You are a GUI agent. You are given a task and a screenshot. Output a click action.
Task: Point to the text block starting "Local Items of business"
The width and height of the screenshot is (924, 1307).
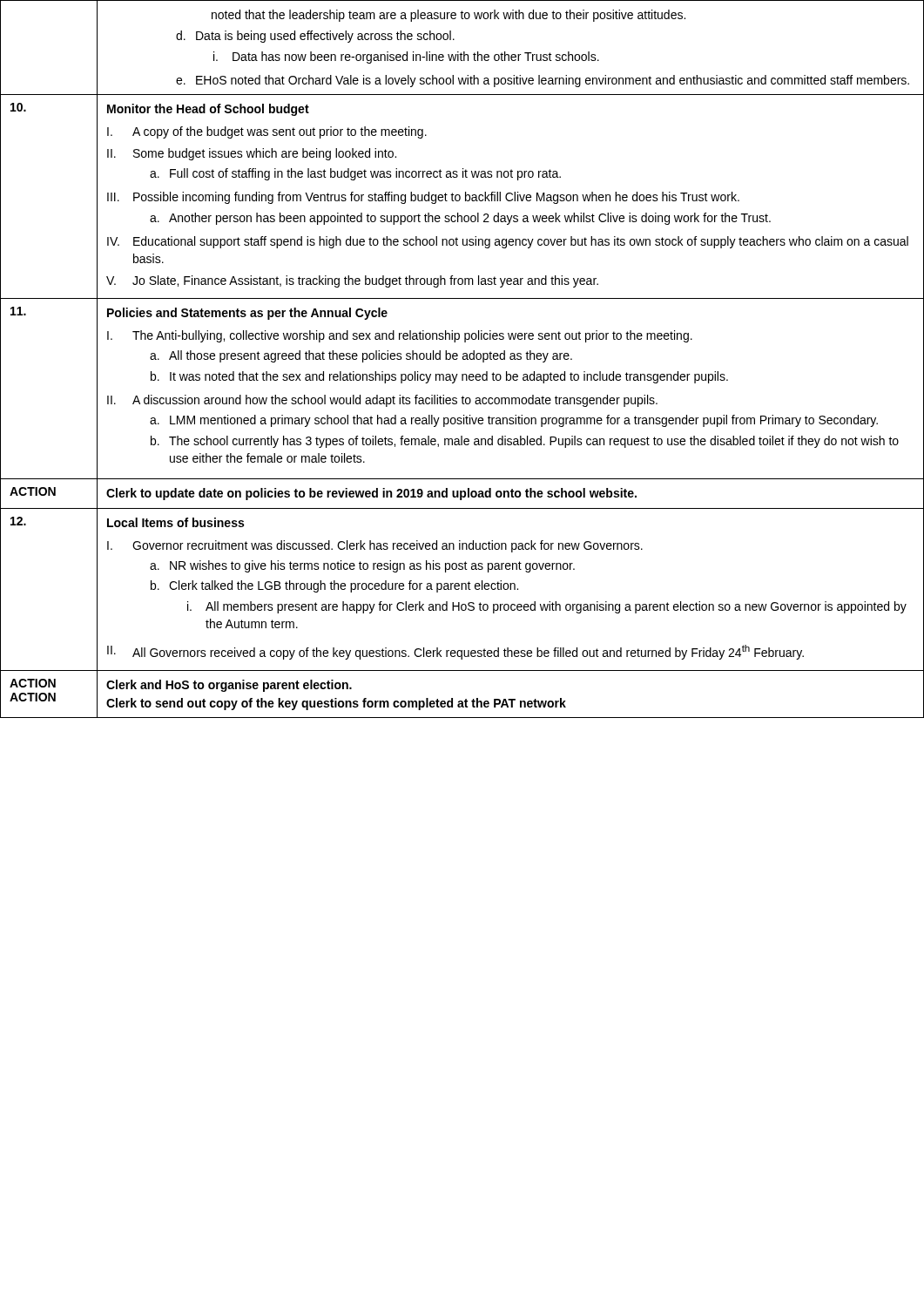click(175, 522)
